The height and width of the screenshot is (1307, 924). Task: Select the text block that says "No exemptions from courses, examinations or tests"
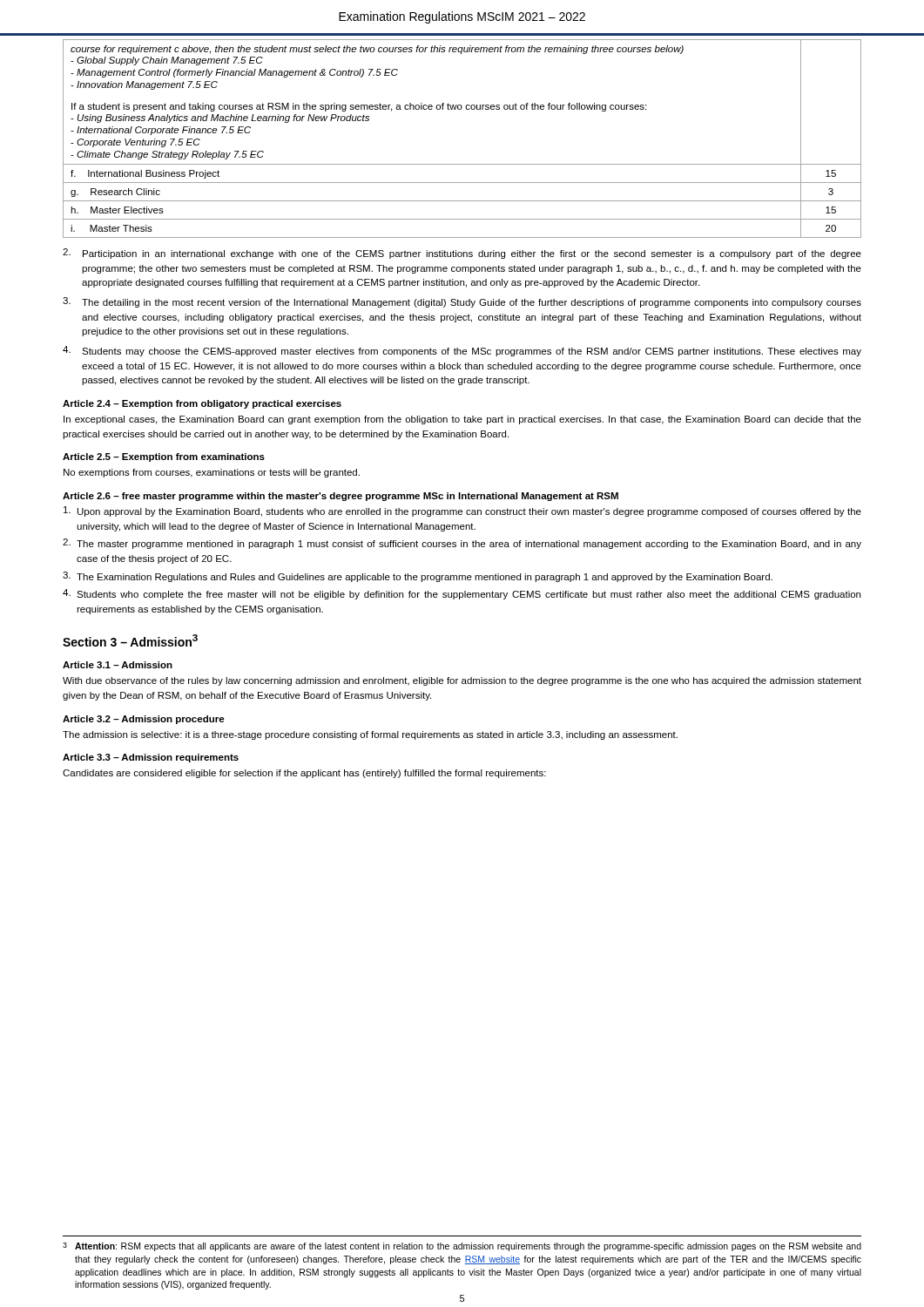point(212,473)
